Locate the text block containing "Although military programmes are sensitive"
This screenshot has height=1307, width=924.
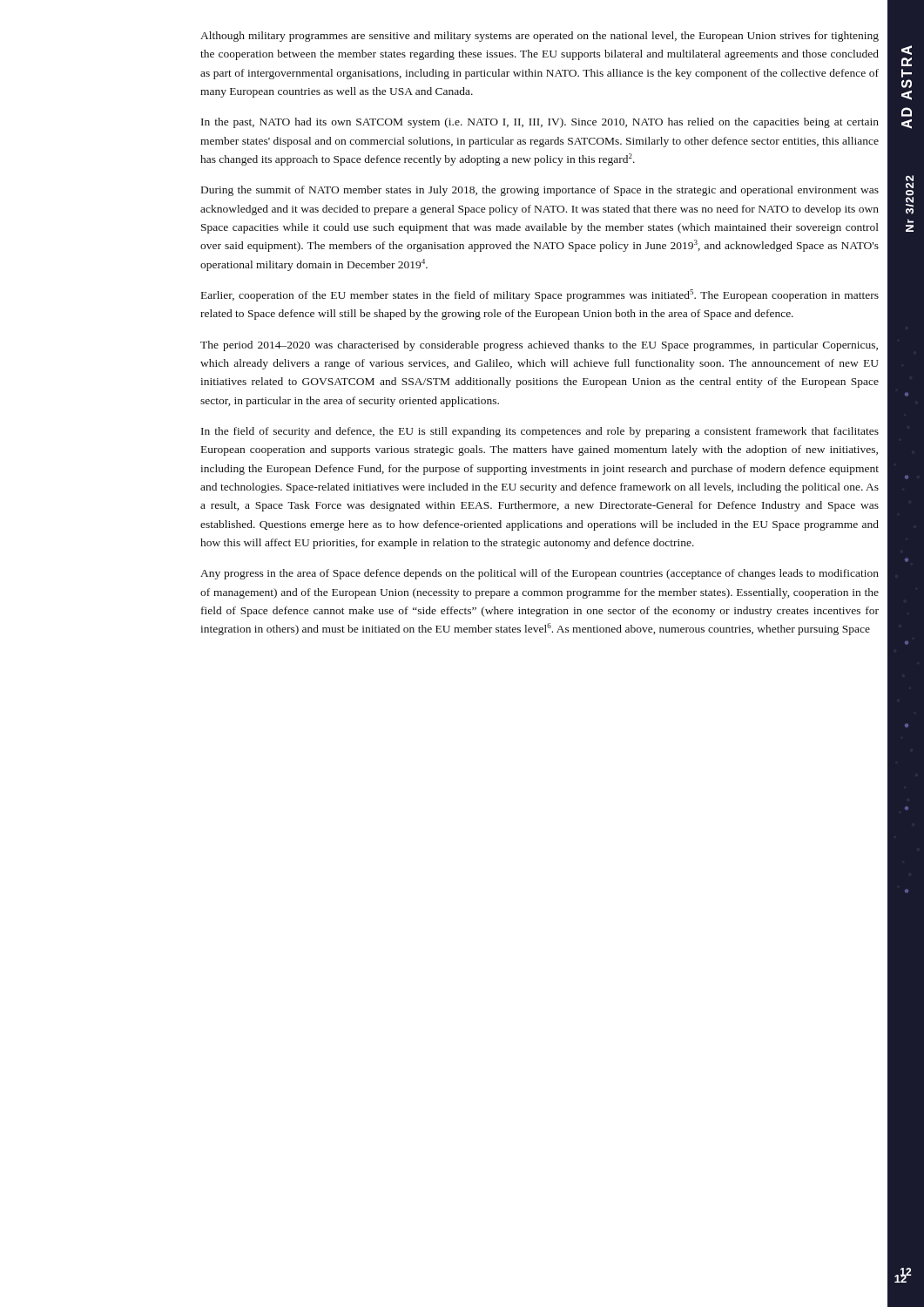[x=540, y=63]
